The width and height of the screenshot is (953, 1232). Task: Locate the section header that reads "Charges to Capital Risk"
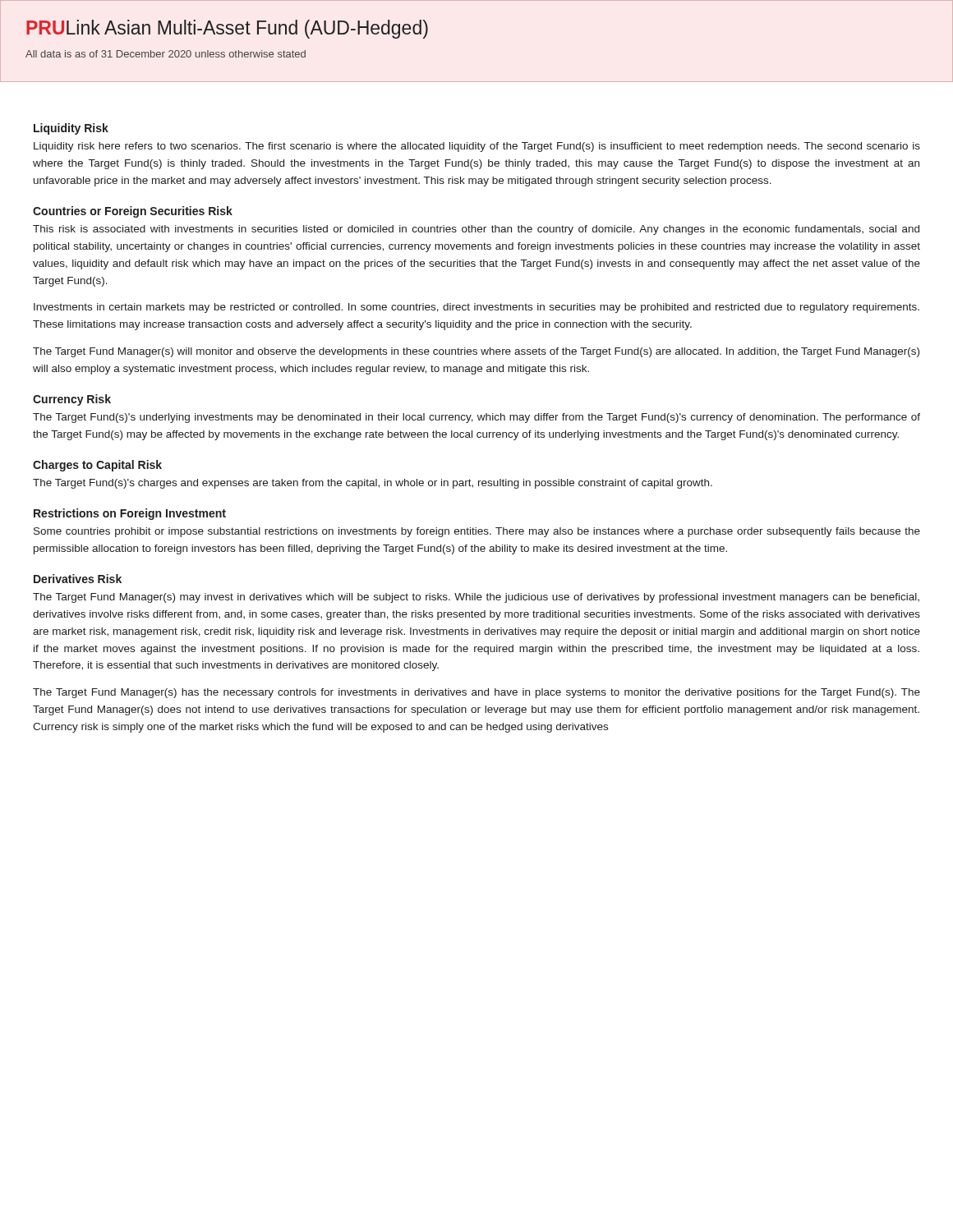(x=97, y=465)
